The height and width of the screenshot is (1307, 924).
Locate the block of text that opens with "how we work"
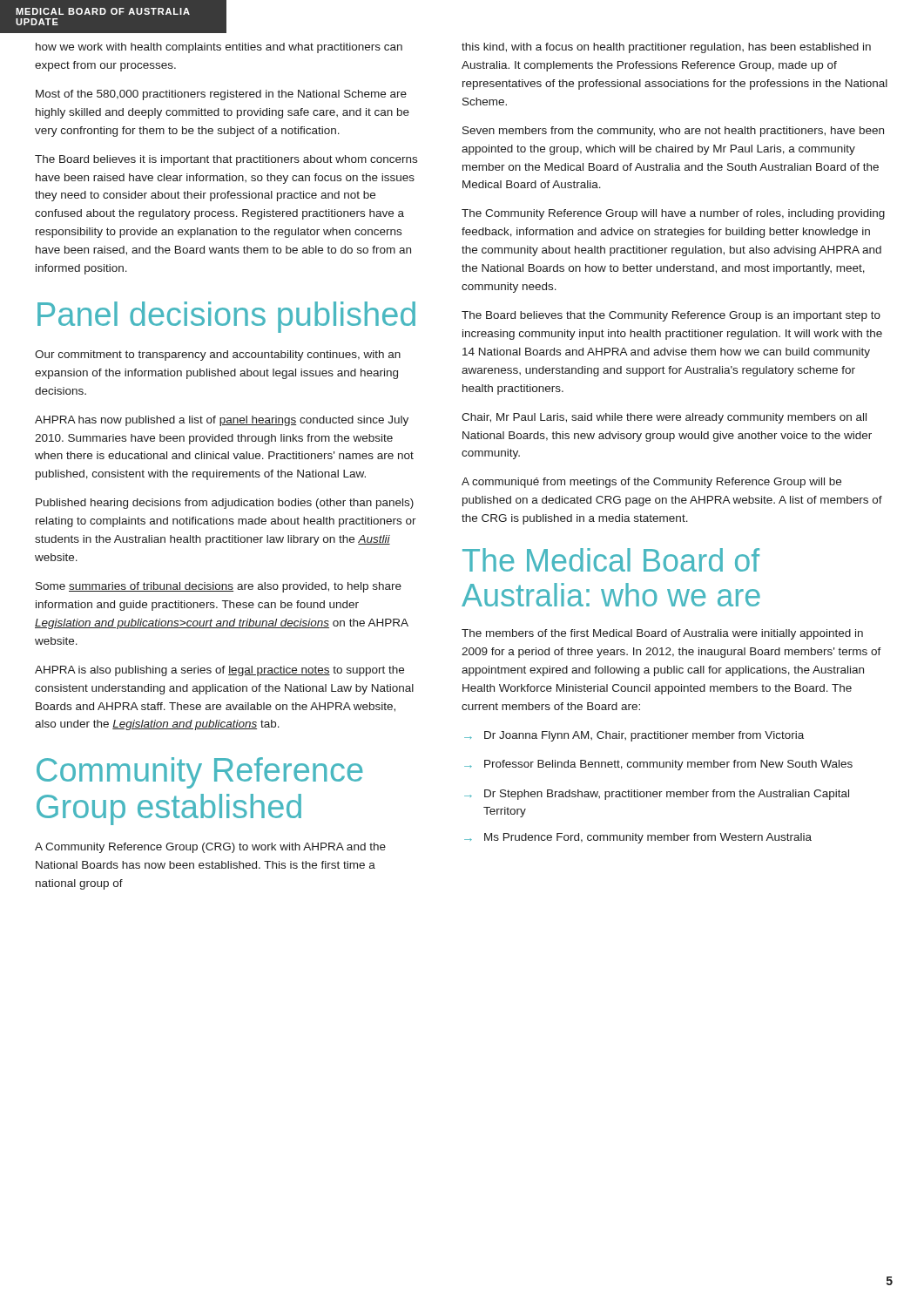click(226, 57)
